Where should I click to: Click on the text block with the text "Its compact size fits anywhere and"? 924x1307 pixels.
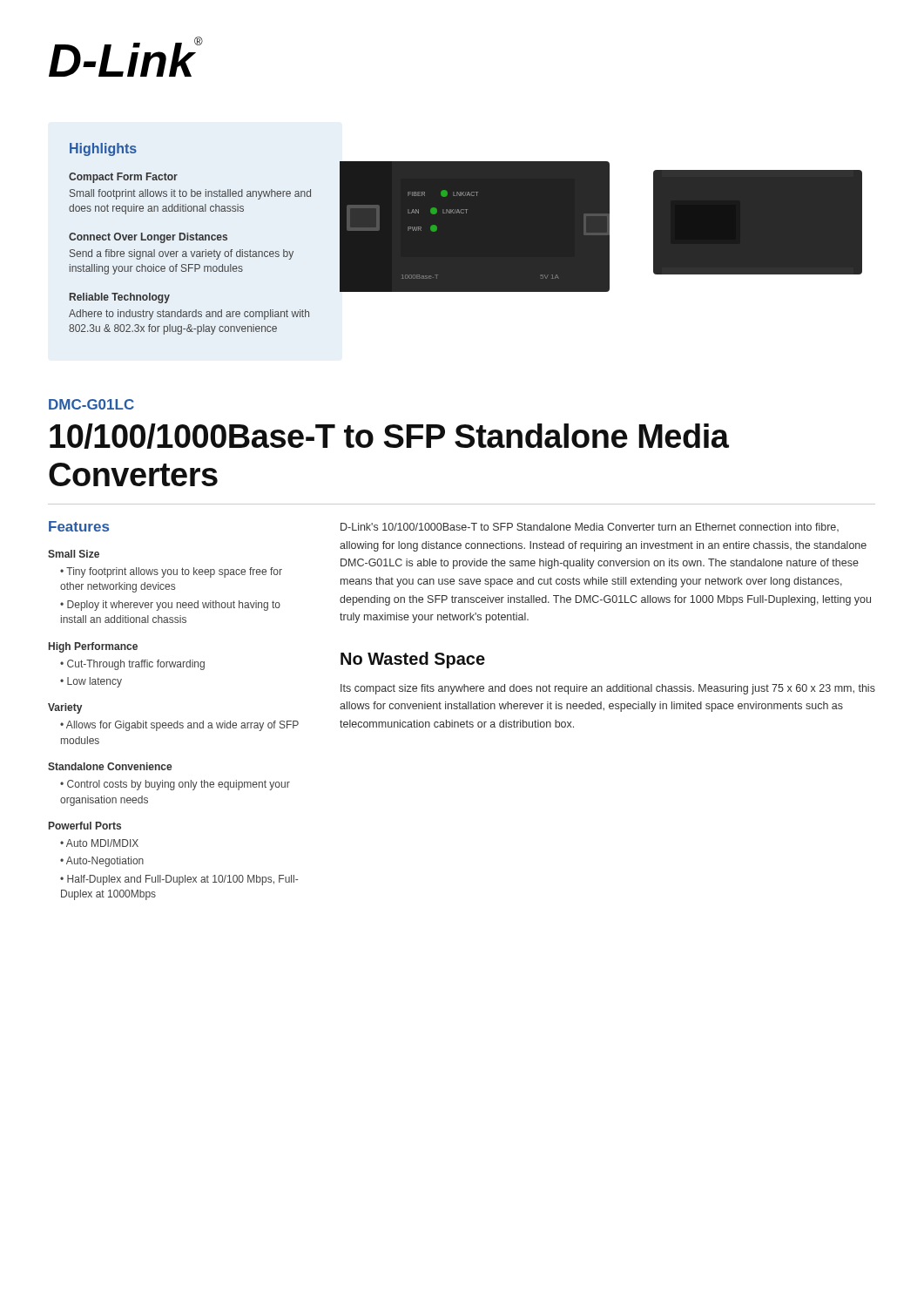pos(607,706)
